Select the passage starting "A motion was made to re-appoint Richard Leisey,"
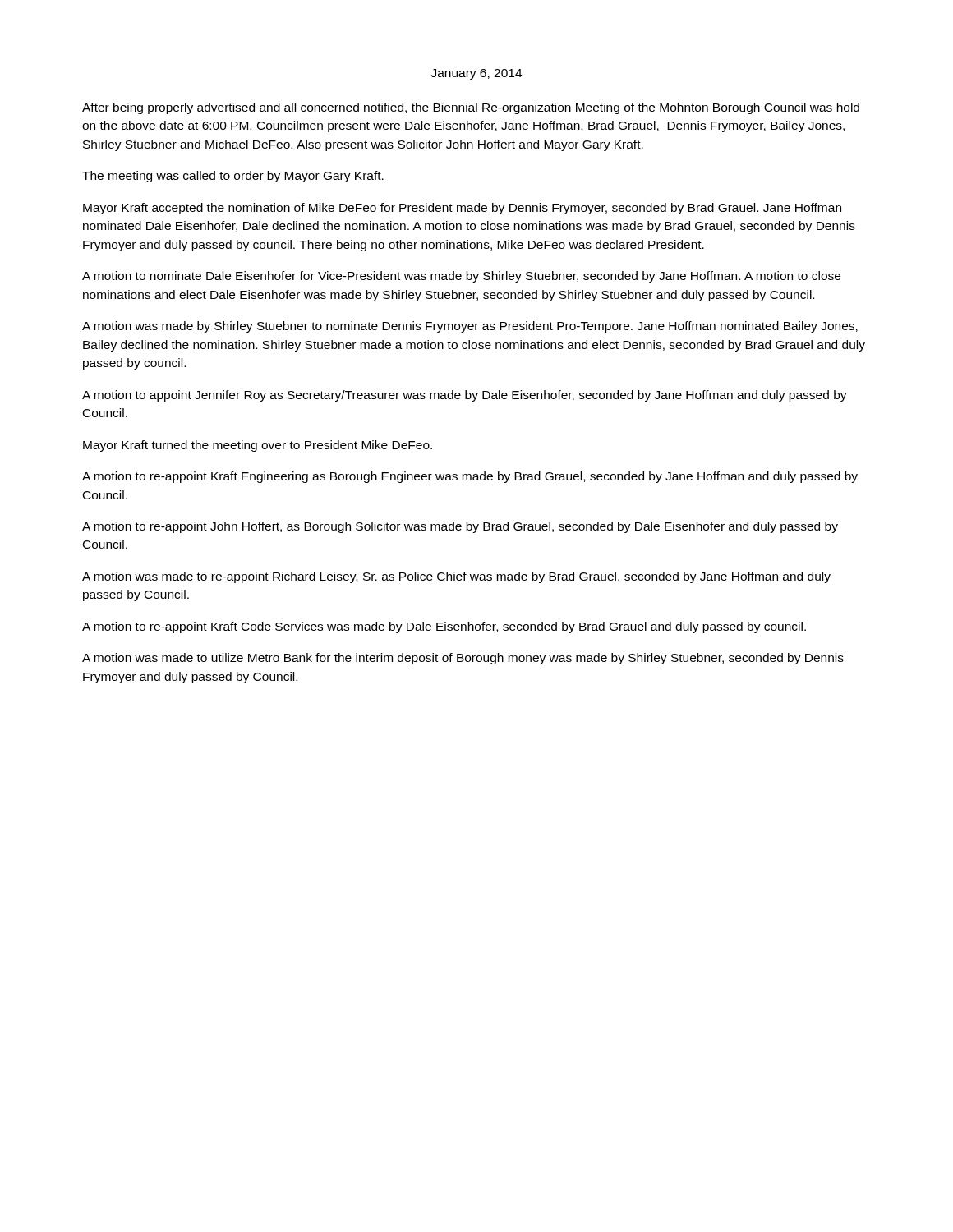Screen dimensions: 1232x953 click(x=456, y=585)
